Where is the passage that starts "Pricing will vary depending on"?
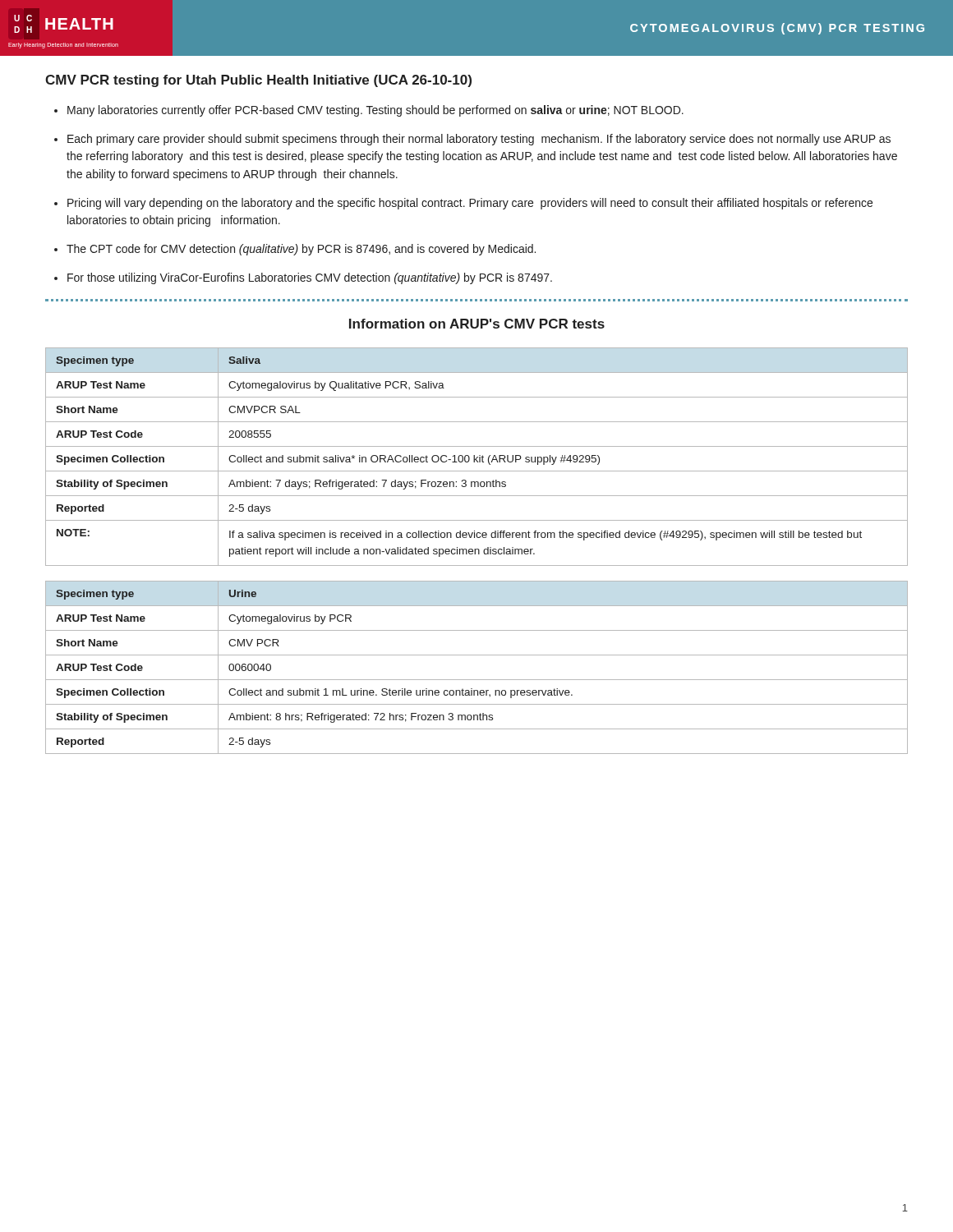This screenshot has height=1232, width=953. tap(470, 212)
